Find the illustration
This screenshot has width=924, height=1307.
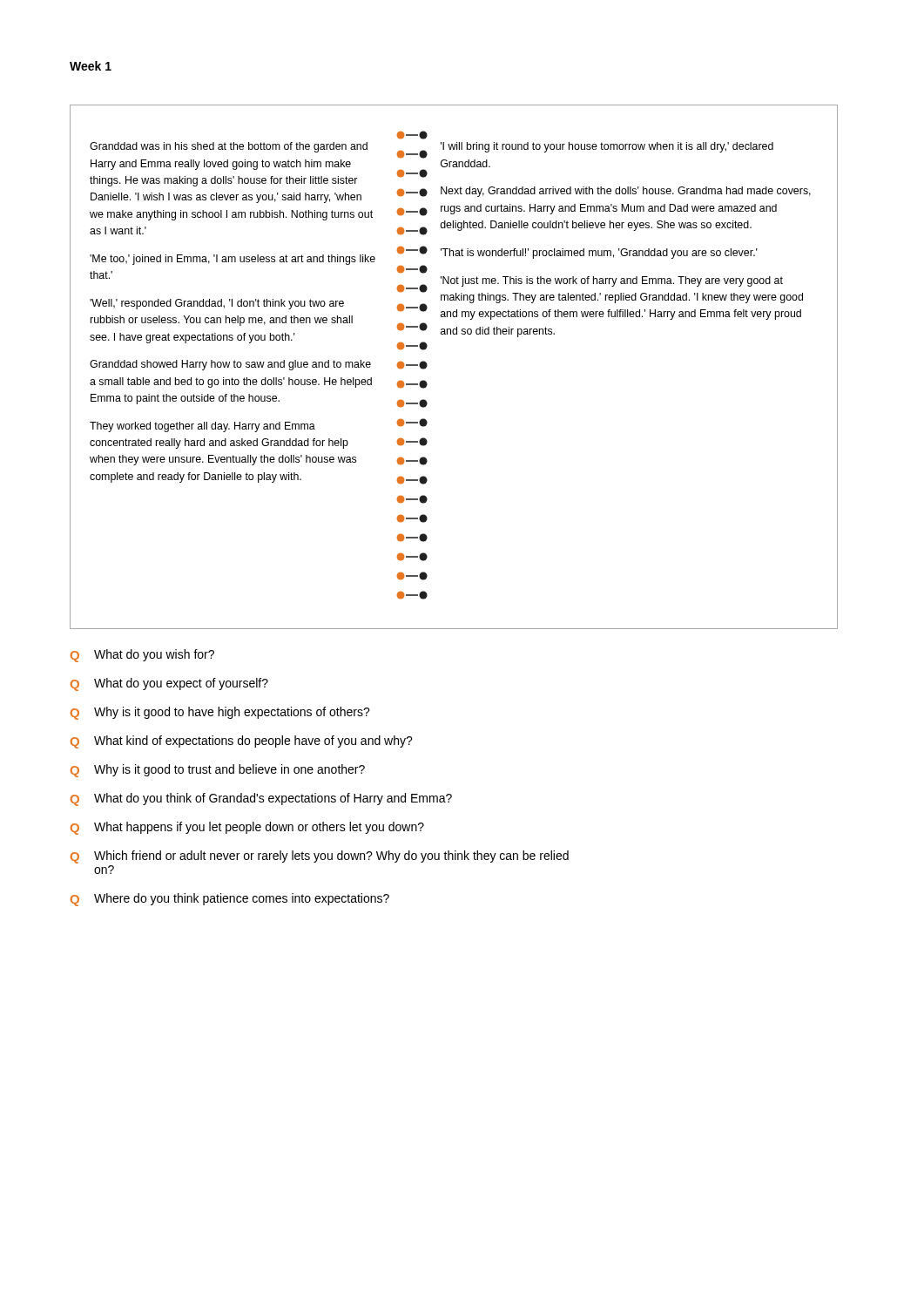tap(454, 367)
